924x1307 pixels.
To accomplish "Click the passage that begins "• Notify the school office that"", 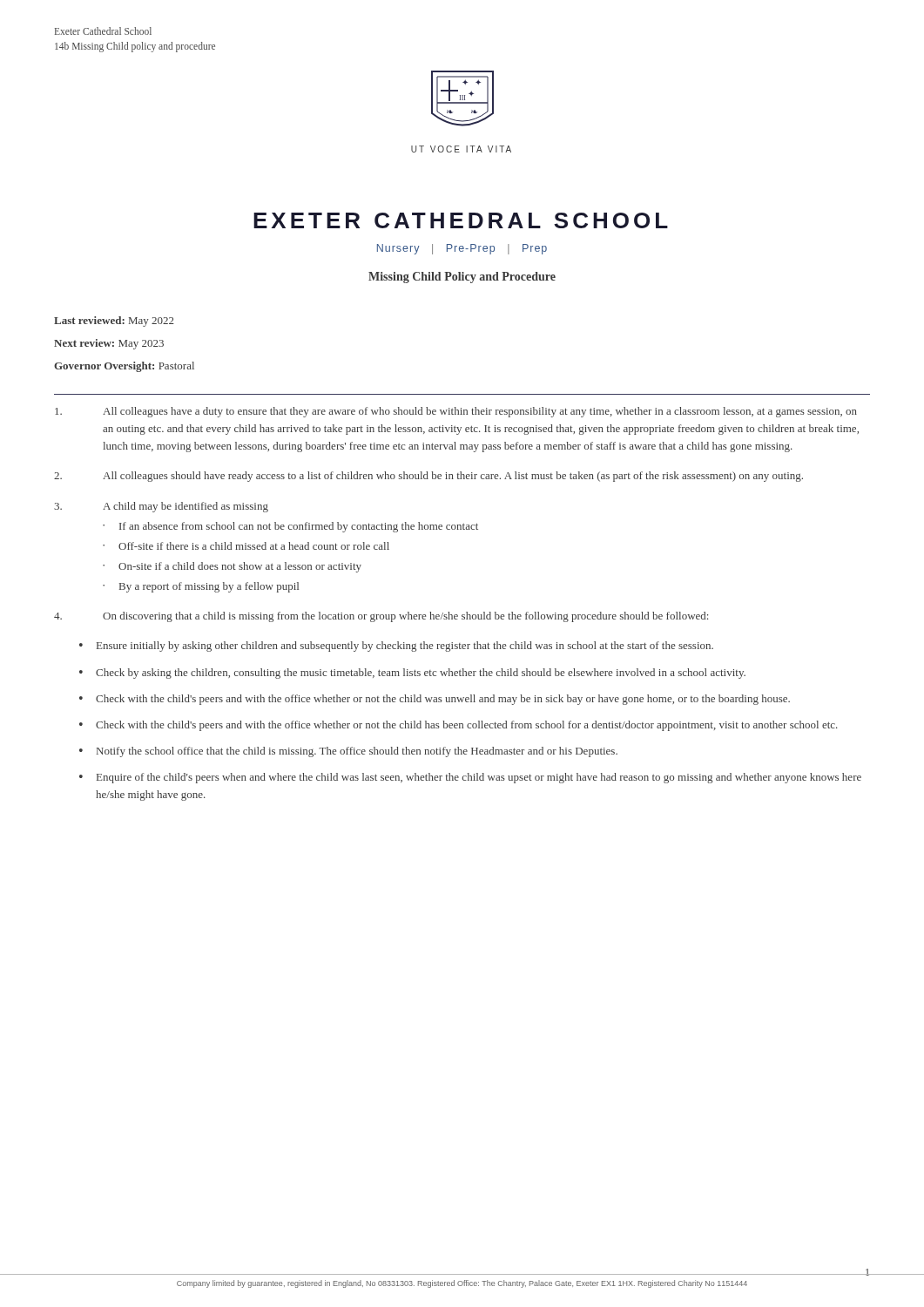I will tap(474, 751).
